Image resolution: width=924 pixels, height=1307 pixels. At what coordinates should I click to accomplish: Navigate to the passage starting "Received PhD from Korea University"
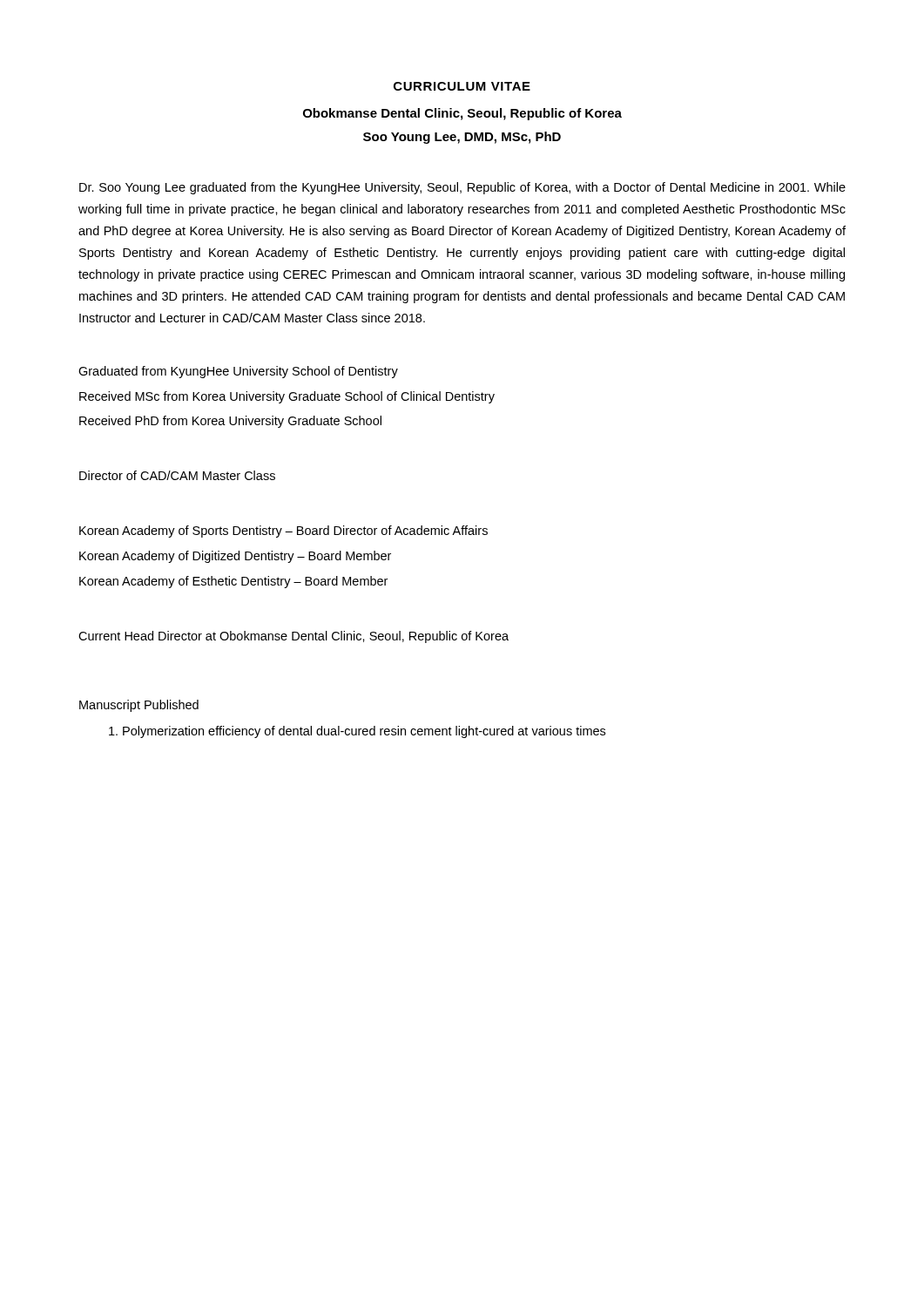(230, 421)
